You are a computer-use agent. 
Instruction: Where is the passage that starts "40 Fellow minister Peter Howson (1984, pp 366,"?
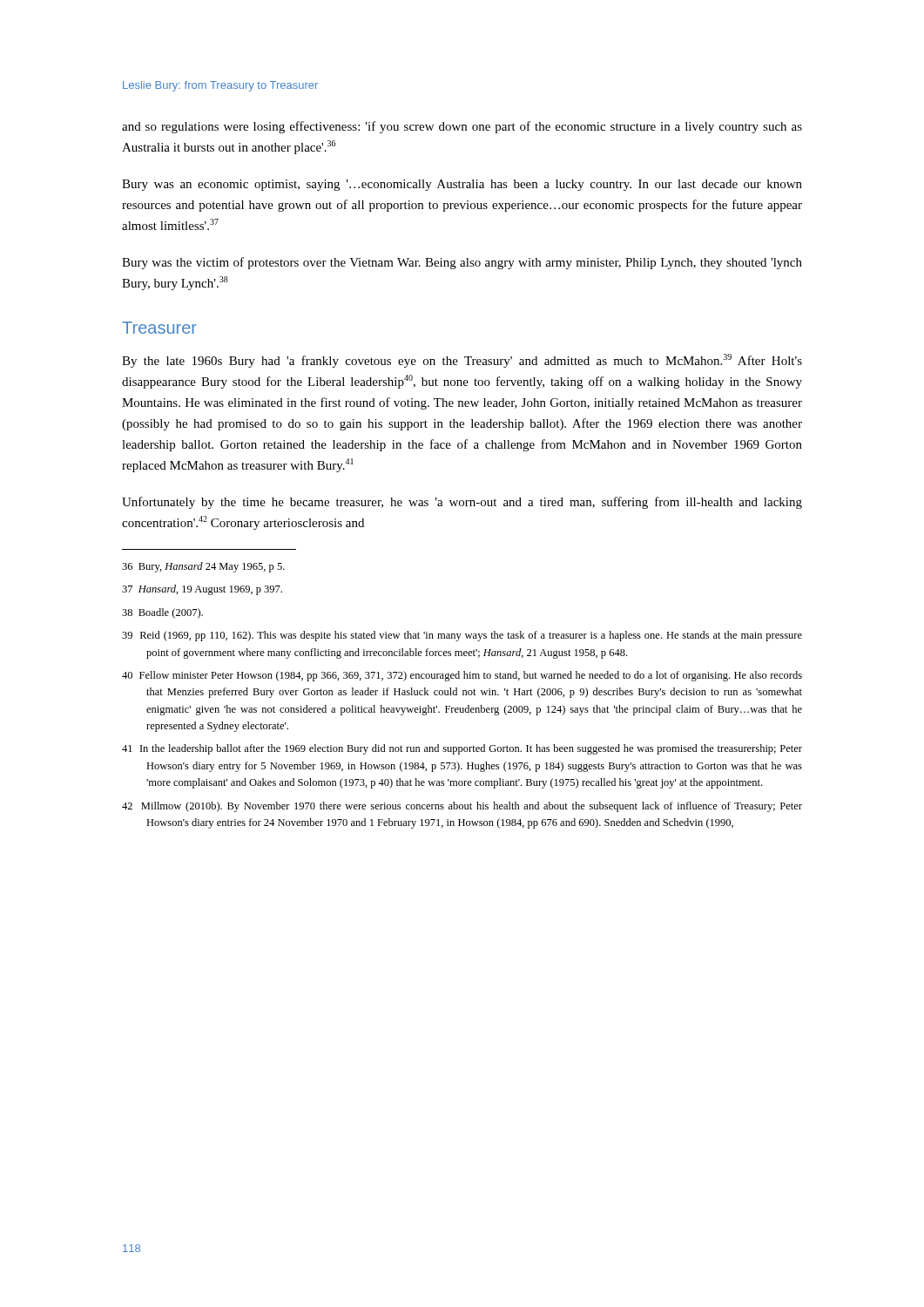click(462, 700)
